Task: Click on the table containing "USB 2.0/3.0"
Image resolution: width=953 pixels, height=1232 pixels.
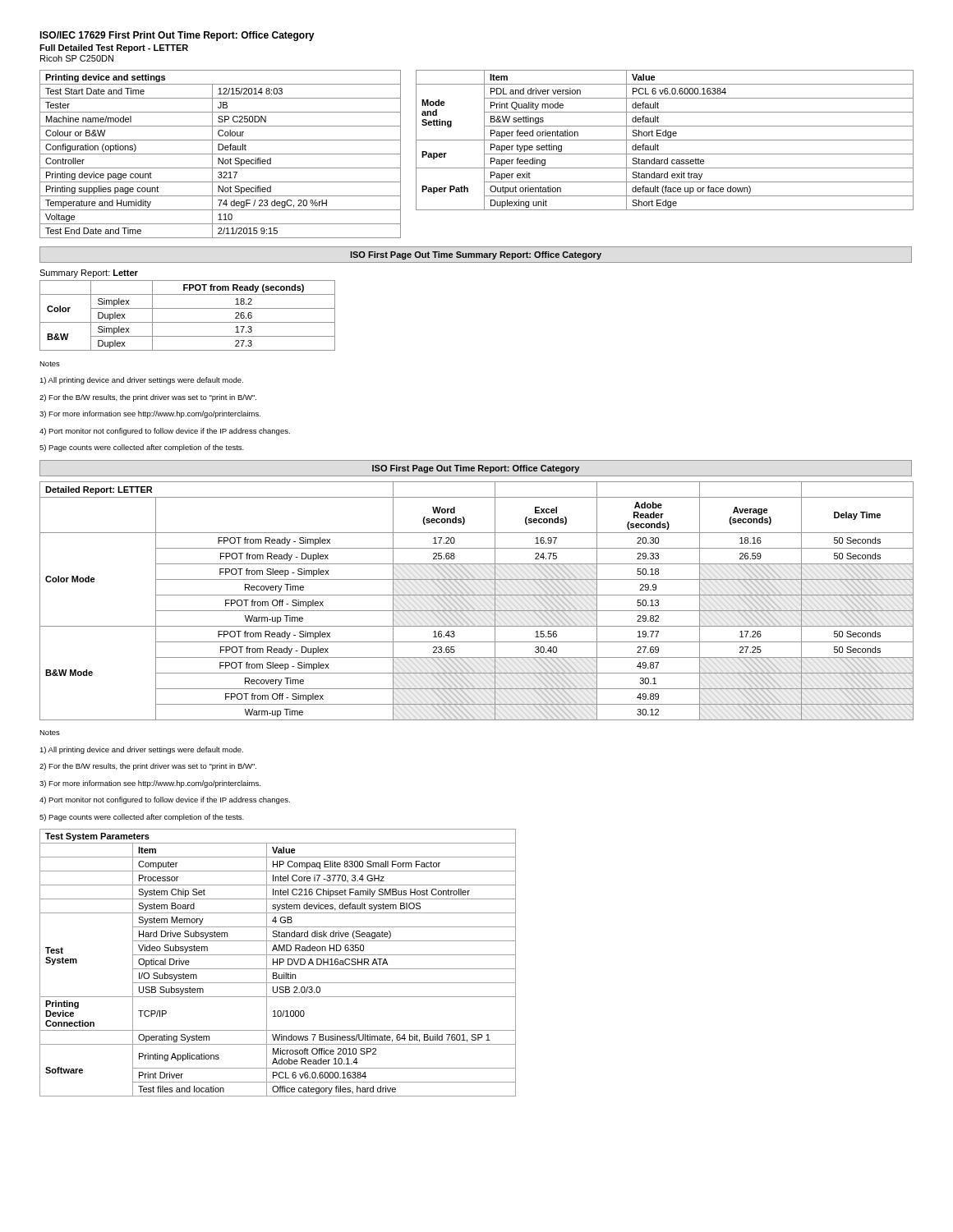Action: pyautogui.click(x=476, y=963)
